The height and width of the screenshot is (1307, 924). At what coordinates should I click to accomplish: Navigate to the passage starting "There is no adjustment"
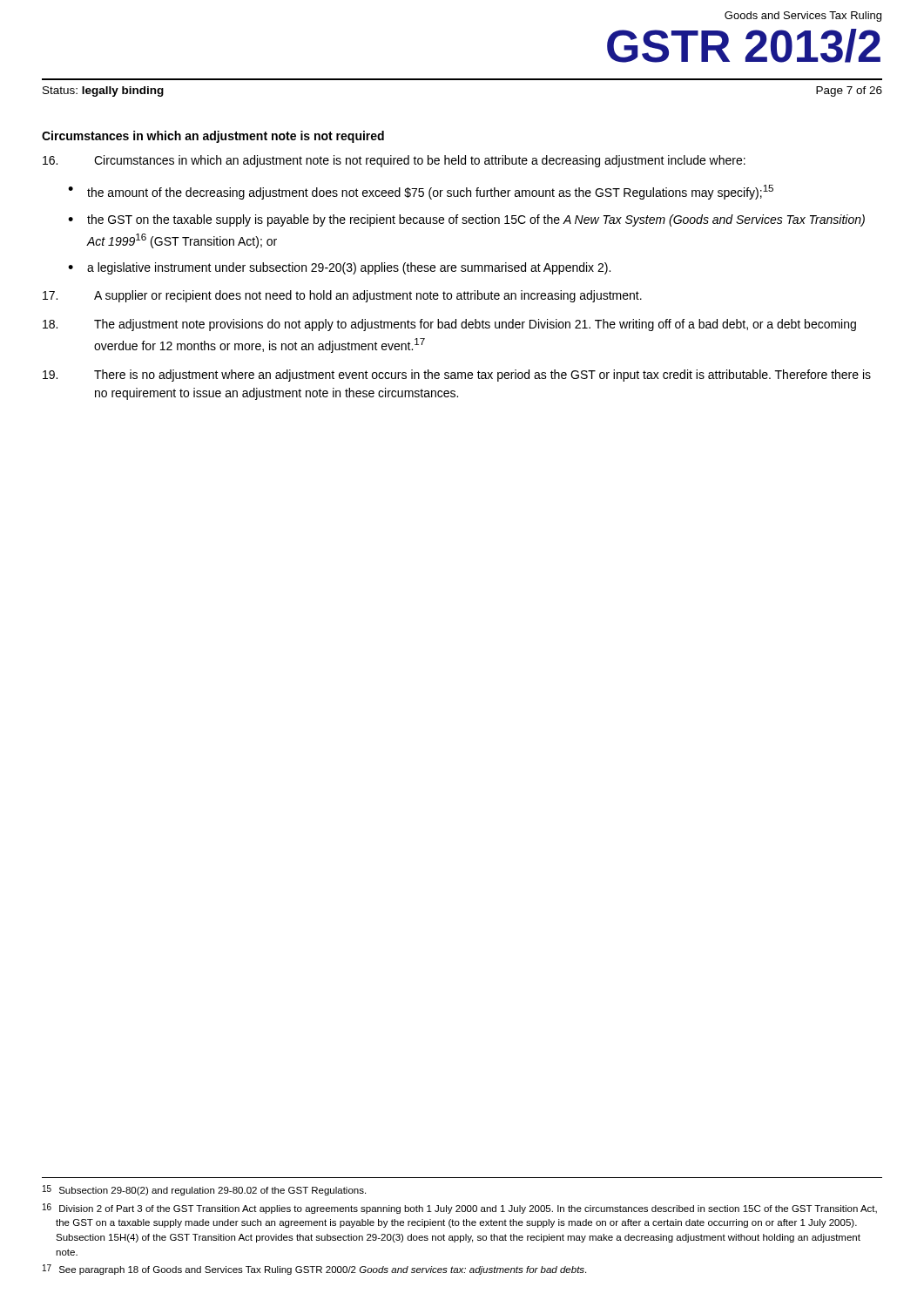pos(462,384)
